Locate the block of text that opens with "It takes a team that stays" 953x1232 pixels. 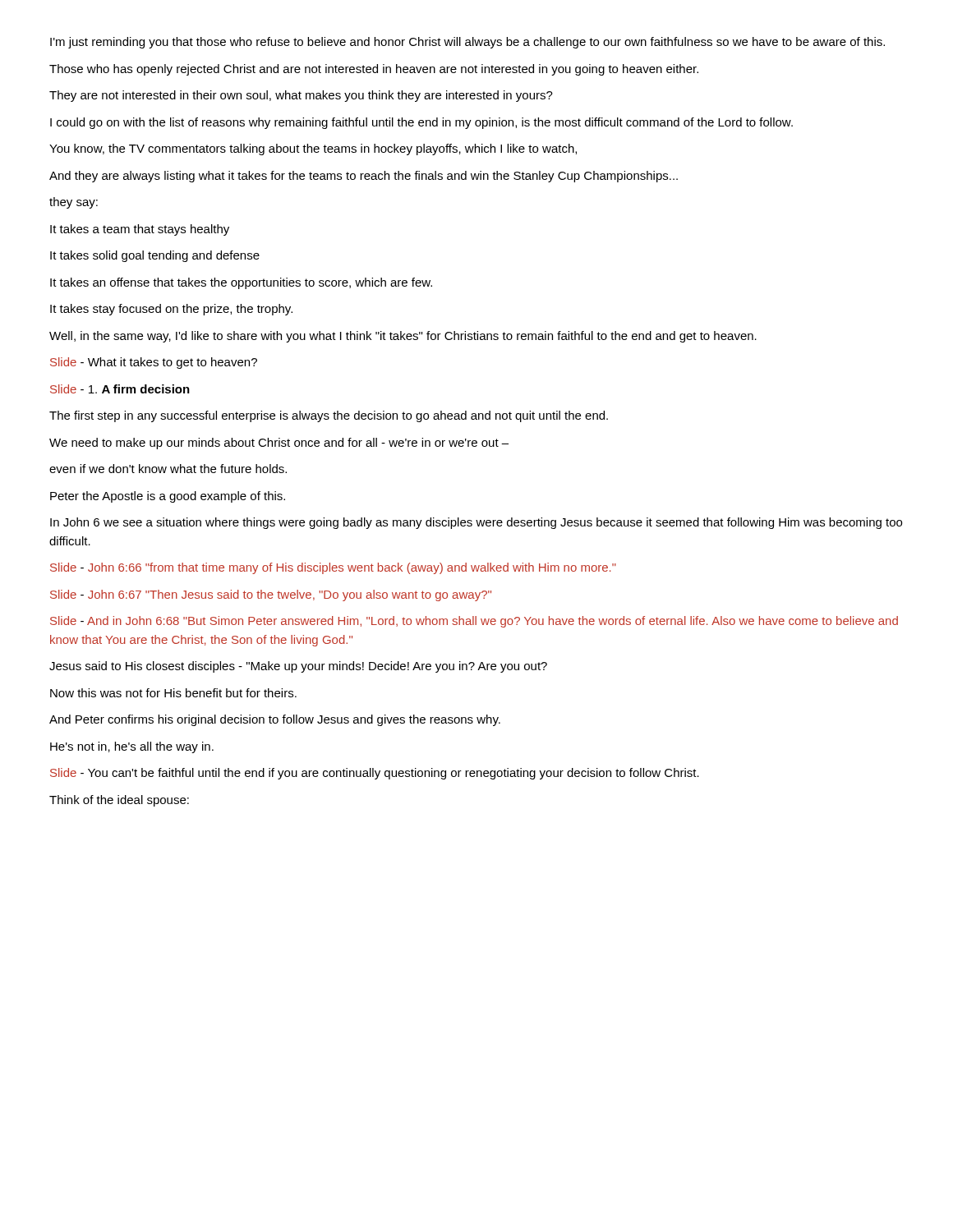[x=139, y=228]
